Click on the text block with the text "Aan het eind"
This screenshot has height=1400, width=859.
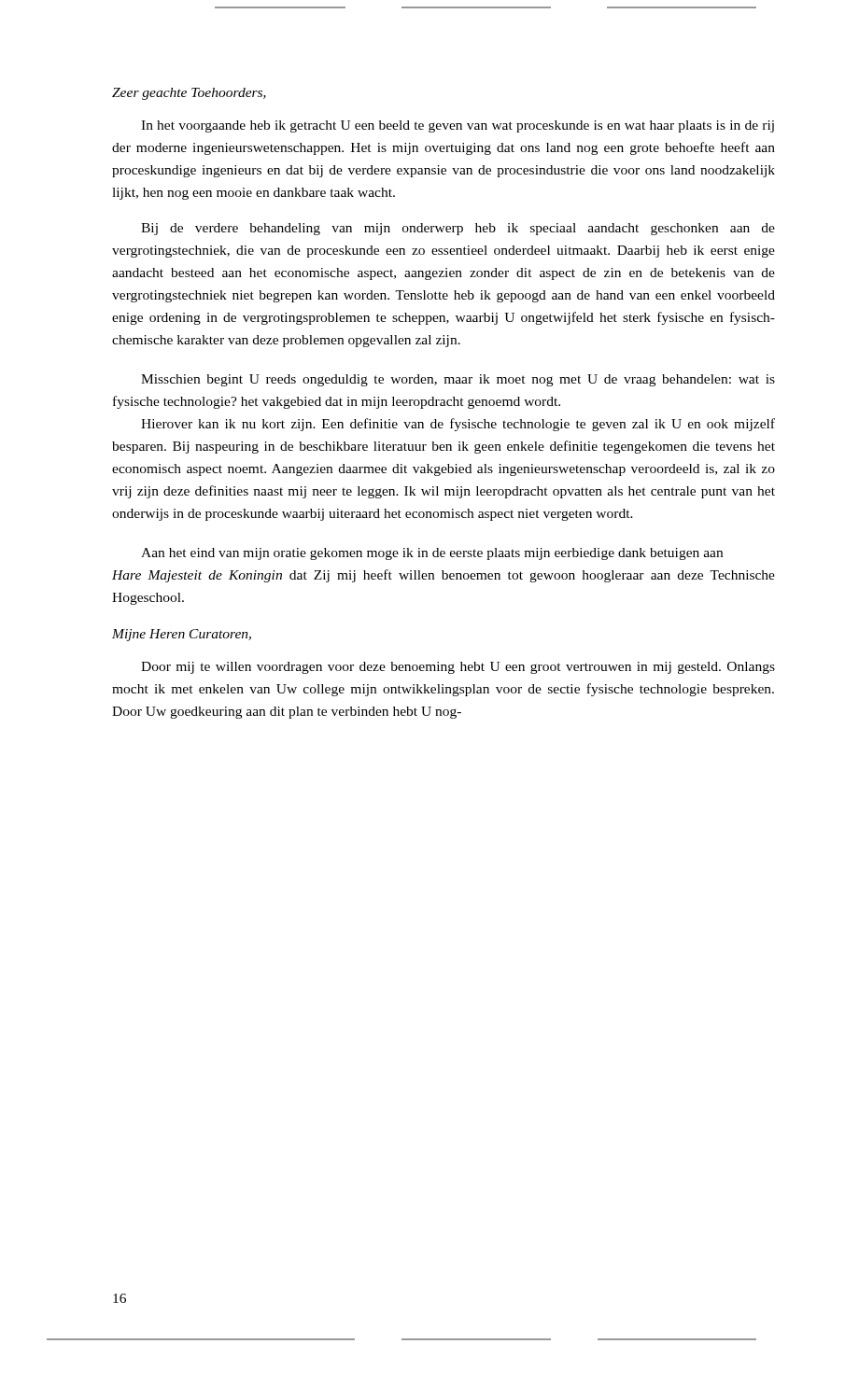432,552
